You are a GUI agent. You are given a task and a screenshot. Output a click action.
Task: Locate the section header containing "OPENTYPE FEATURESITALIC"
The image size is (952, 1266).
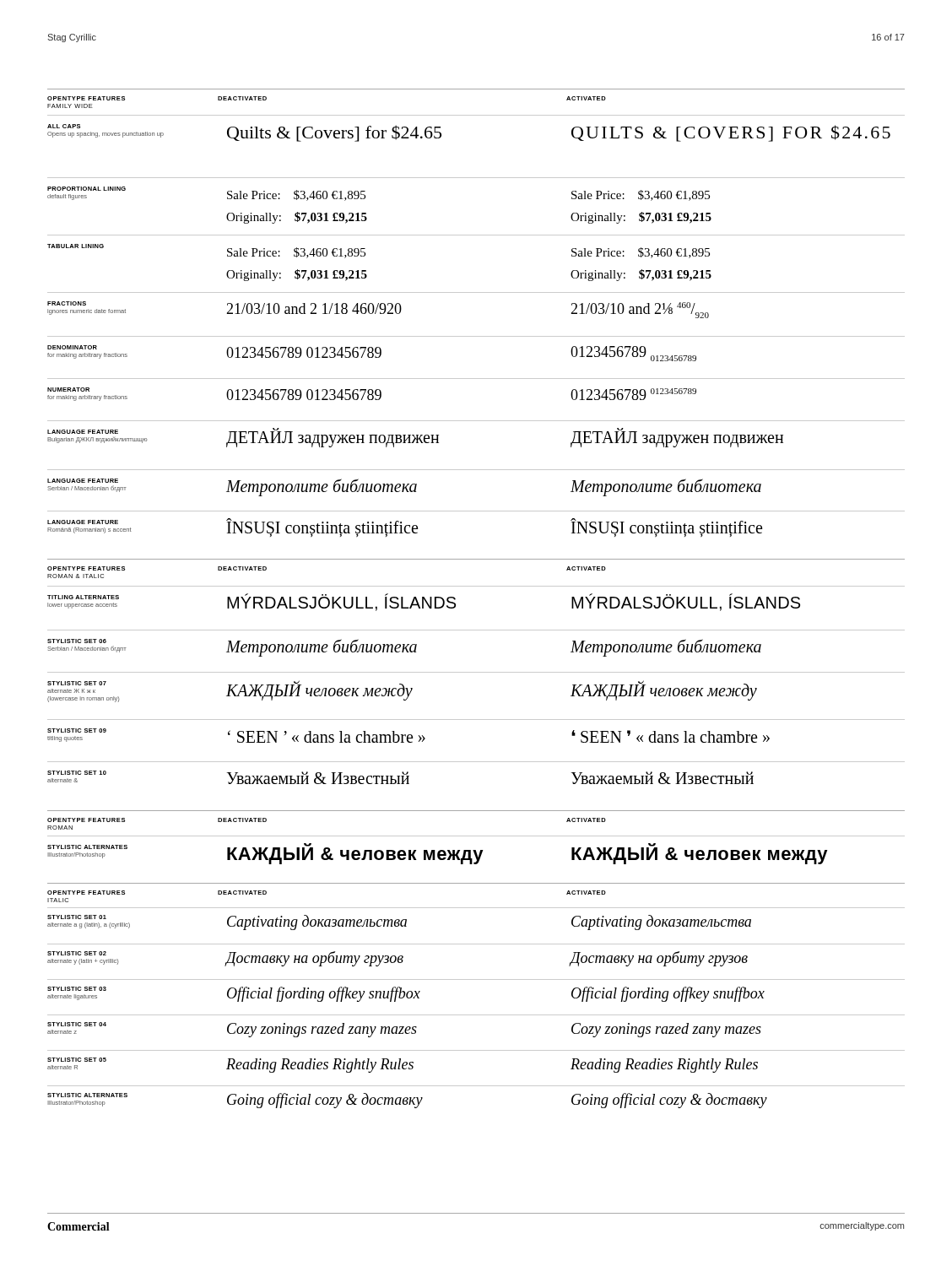pos(86,896)
